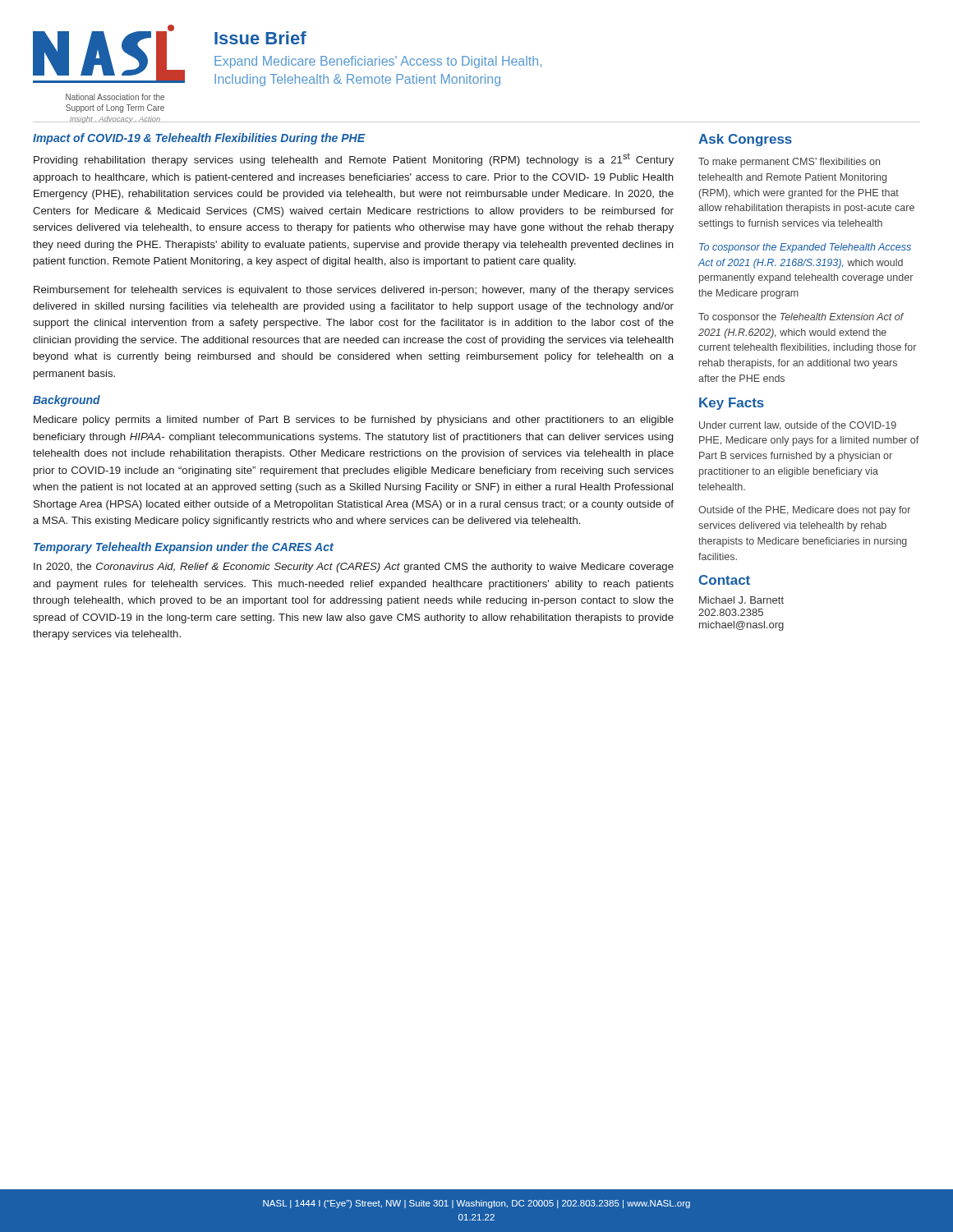The image size is (953, 1232).
Task: Click a logo
Action: click(x=115, y=74)
